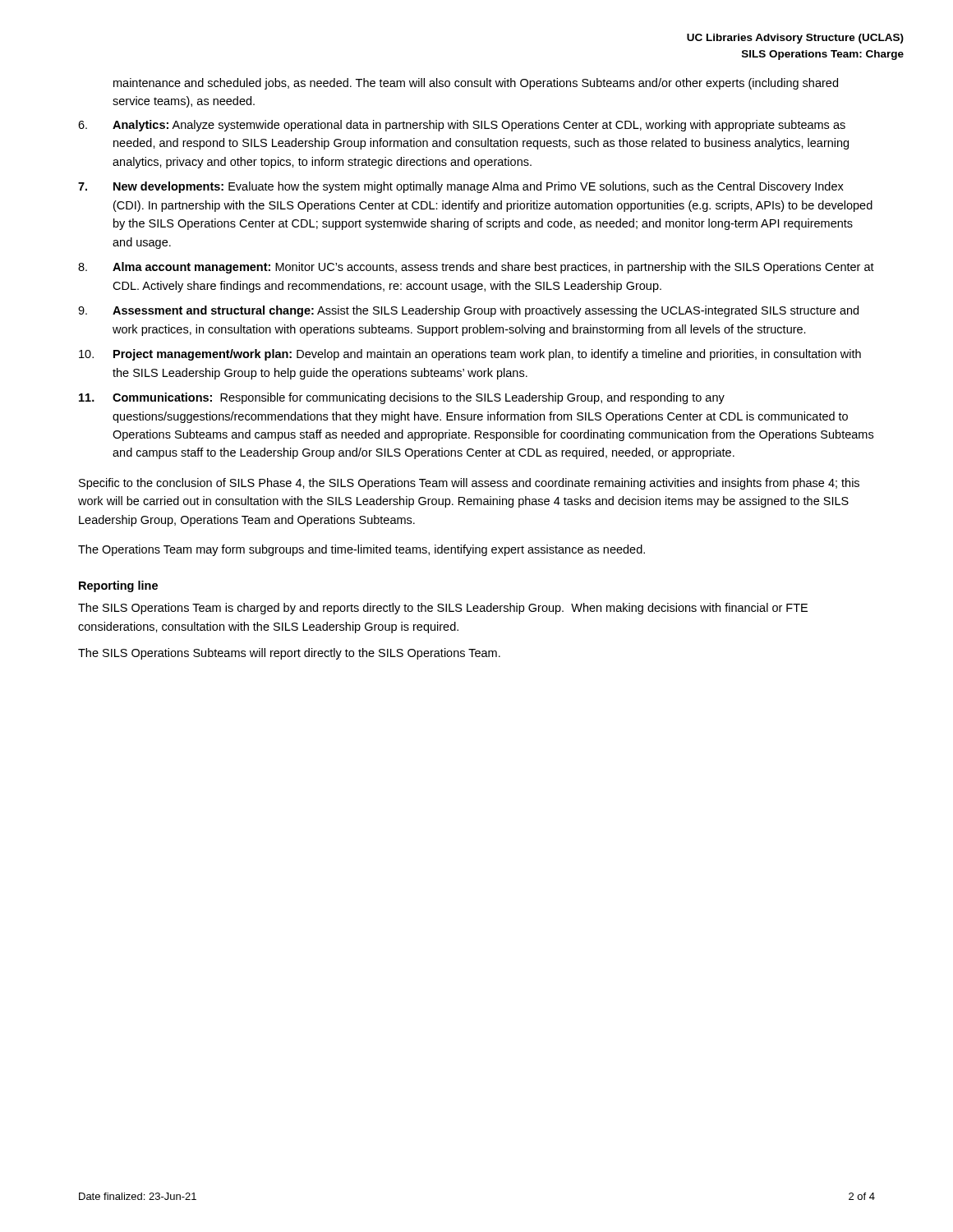Select the text starting "10. Project management/work plan: Develop and maintain"

(476, 364)
